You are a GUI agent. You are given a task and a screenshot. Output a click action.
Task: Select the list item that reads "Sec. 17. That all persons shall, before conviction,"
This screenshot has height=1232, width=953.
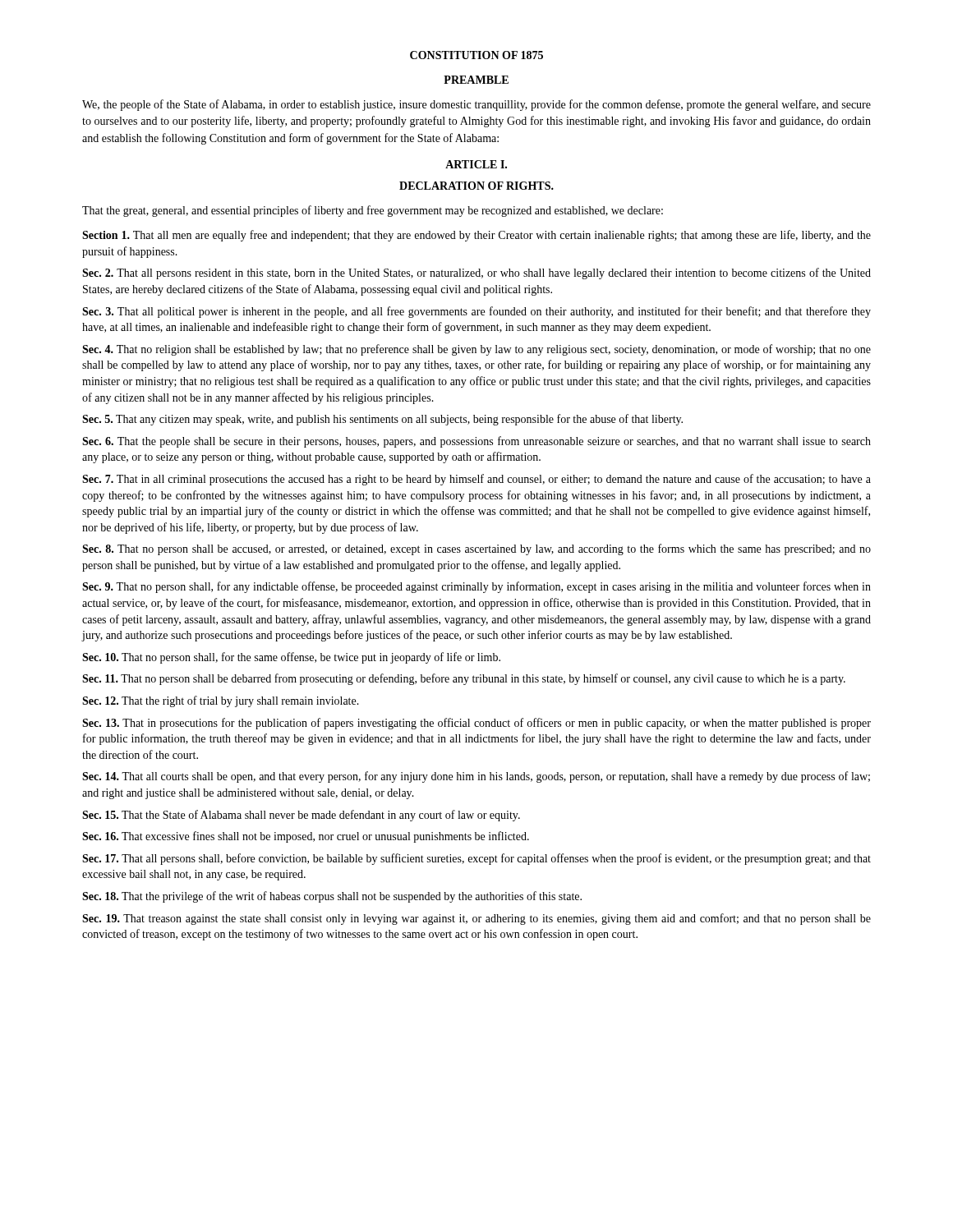[x=476, y=867]
